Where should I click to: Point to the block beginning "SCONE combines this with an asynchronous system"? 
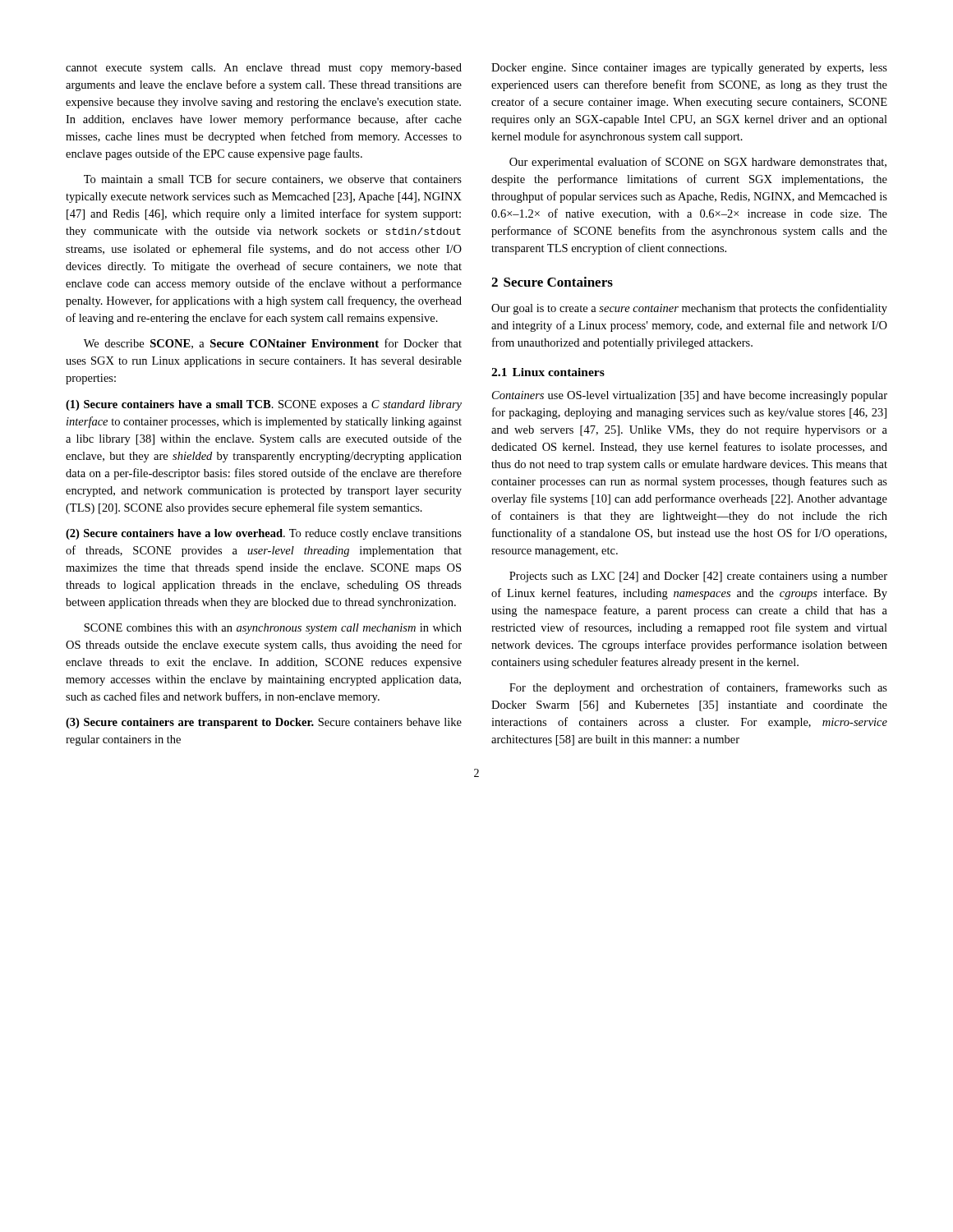264,662
